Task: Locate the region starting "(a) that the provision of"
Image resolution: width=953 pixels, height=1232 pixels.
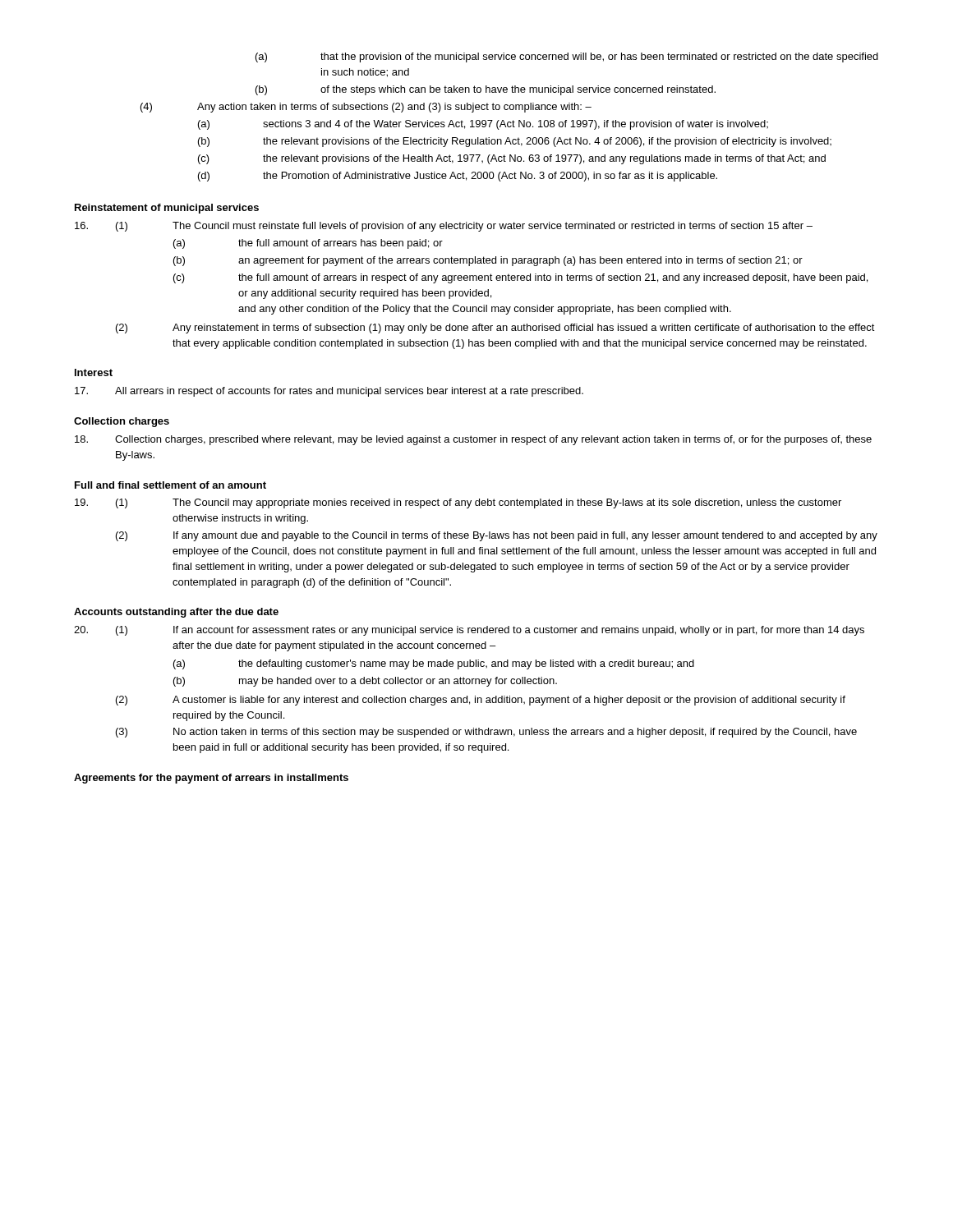Action: (x=567, y=65)
